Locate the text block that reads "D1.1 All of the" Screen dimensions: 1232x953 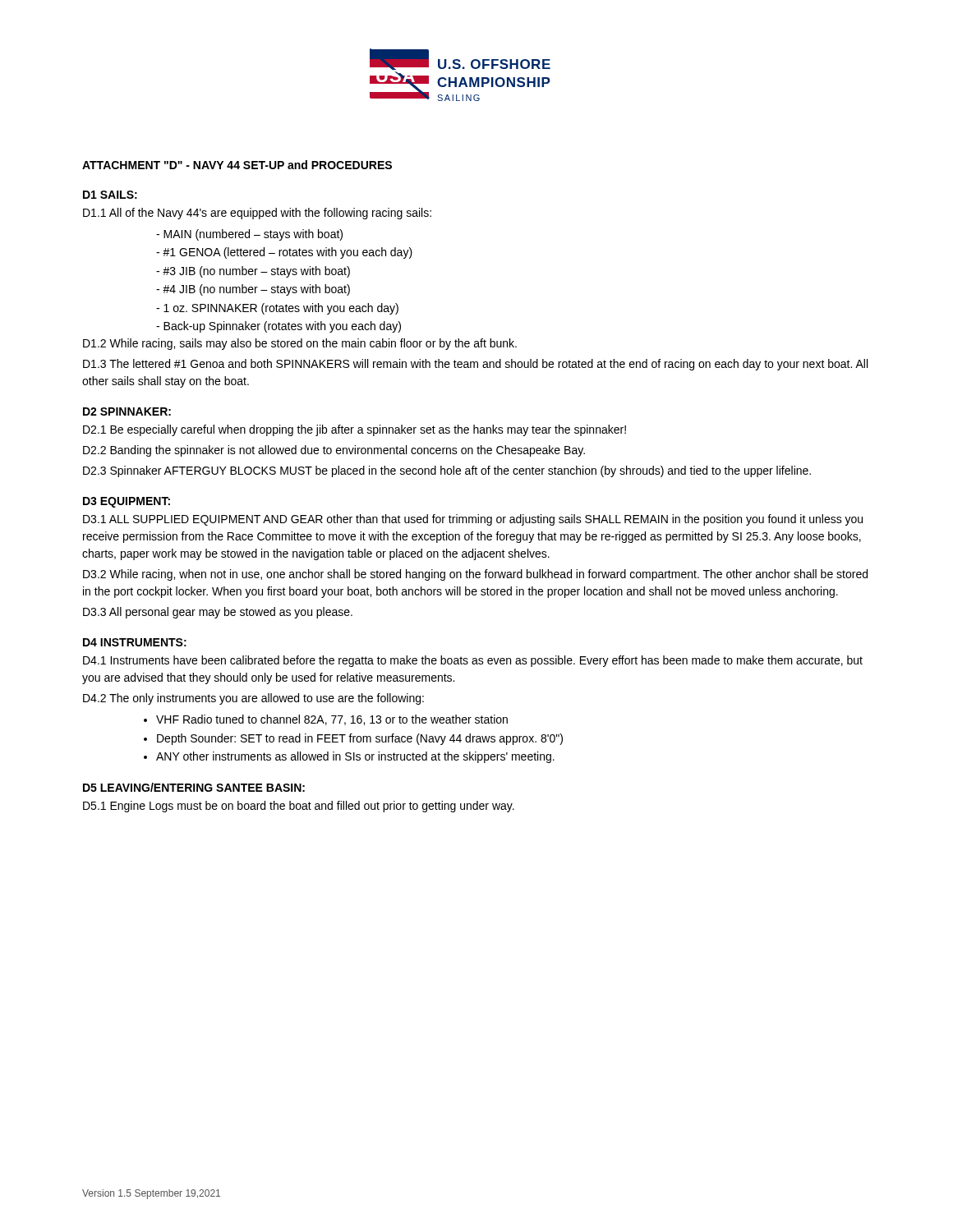(257, 213)
